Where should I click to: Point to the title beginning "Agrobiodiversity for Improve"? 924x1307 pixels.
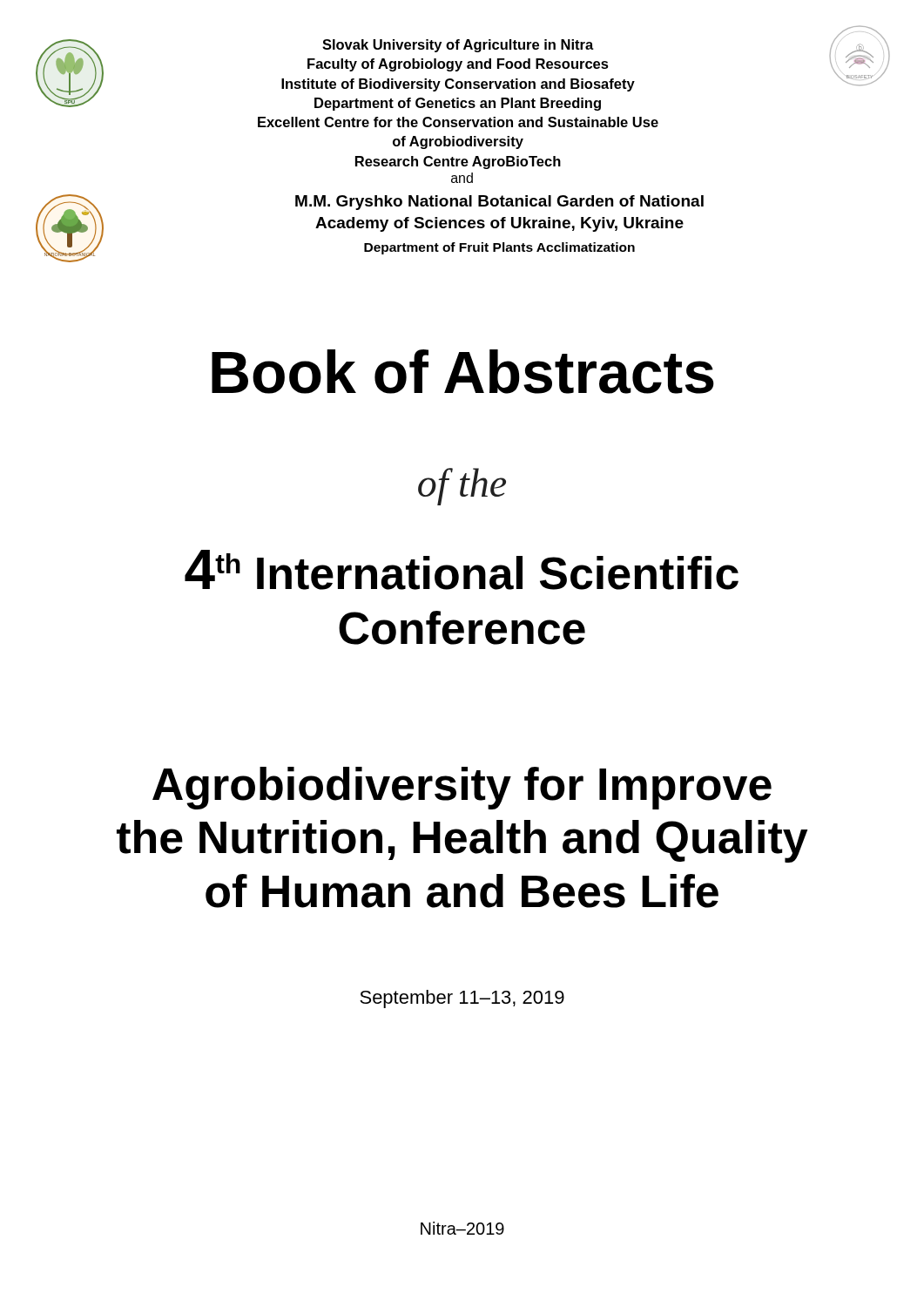[462, 838]
